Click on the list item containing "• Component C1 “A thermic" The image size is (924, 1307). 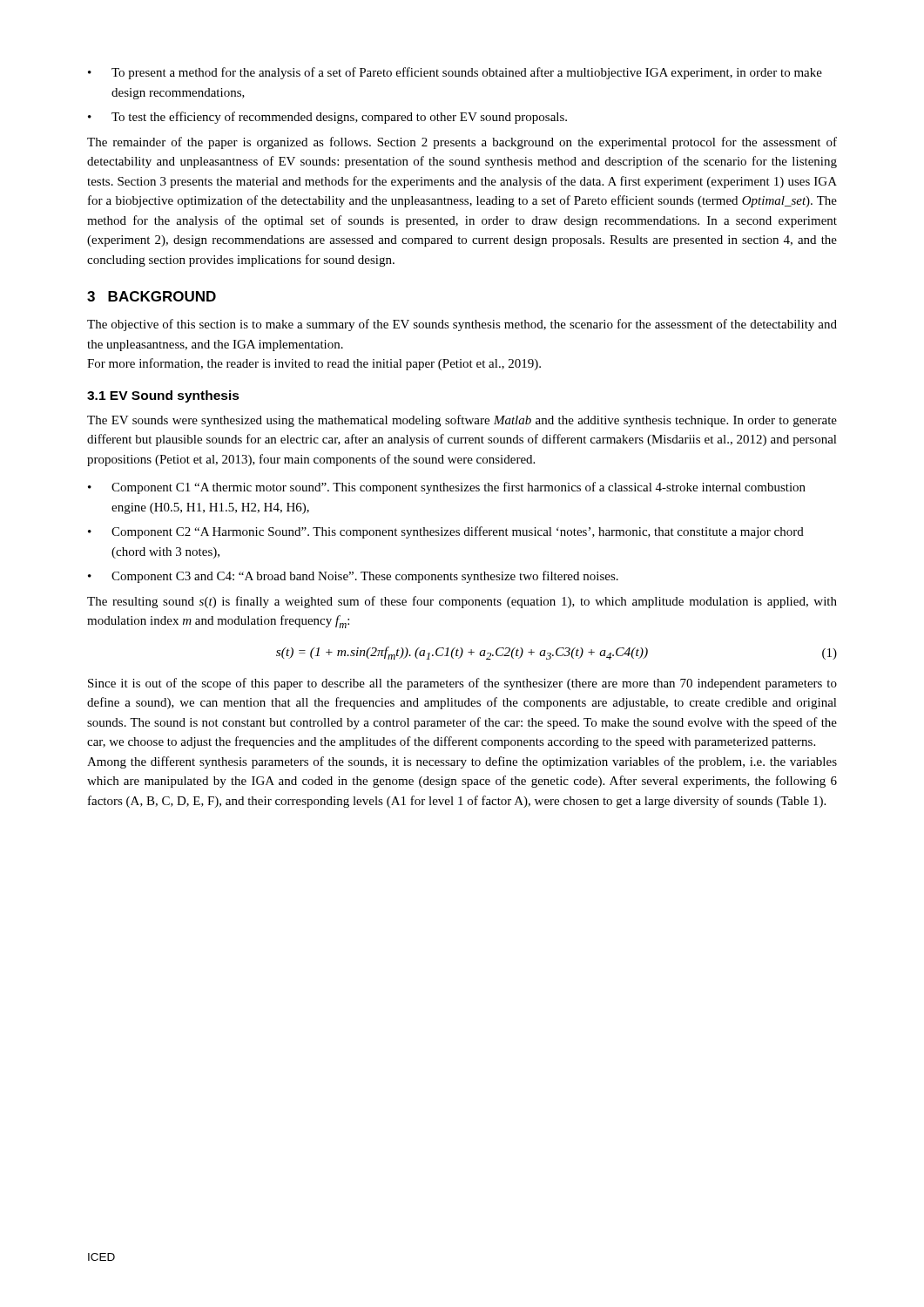coord(462,497)
